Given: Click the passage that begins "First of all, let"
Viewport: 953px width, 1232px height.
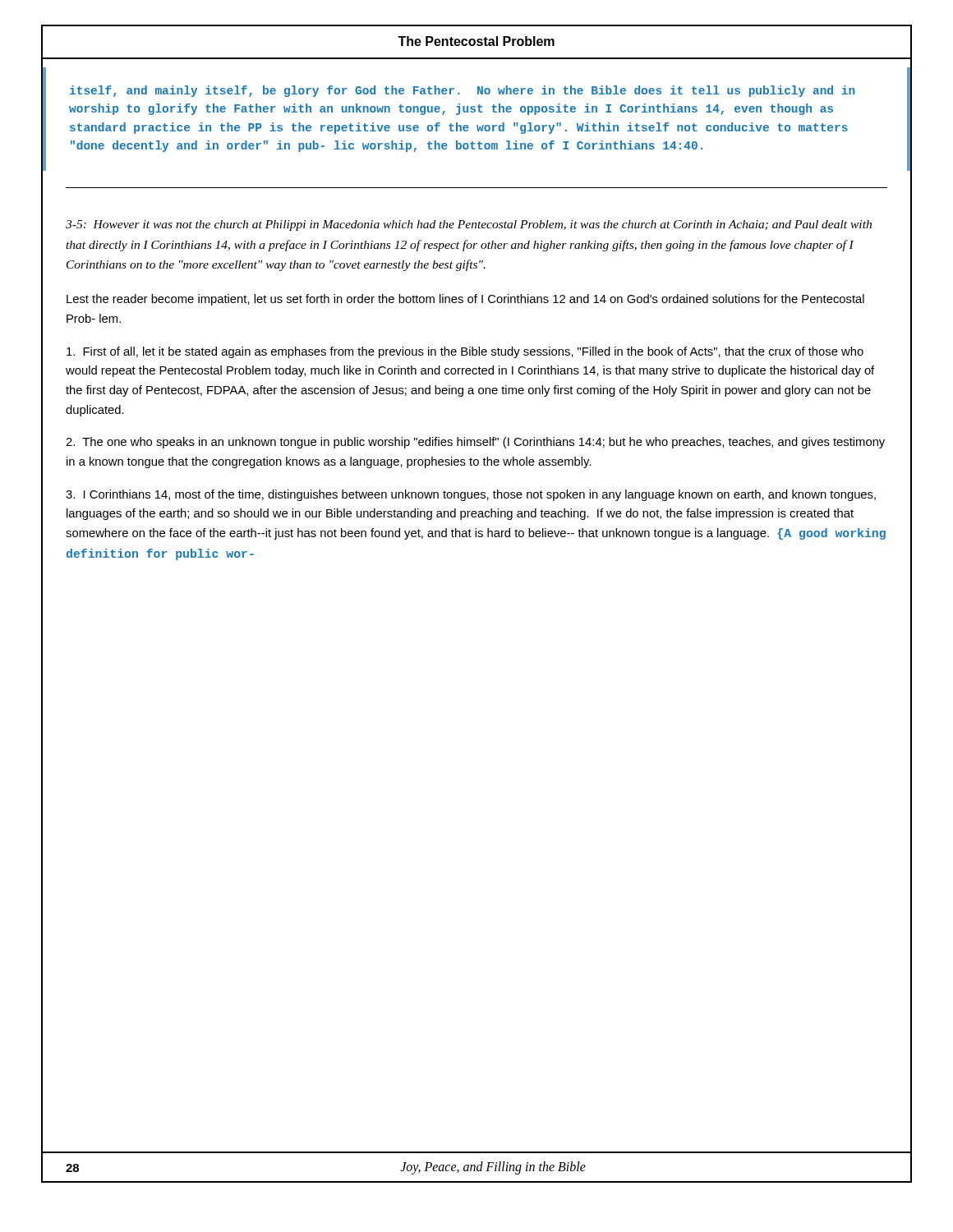Looking at the screenshot, I should pyautogui.click(x=470, y=380).
